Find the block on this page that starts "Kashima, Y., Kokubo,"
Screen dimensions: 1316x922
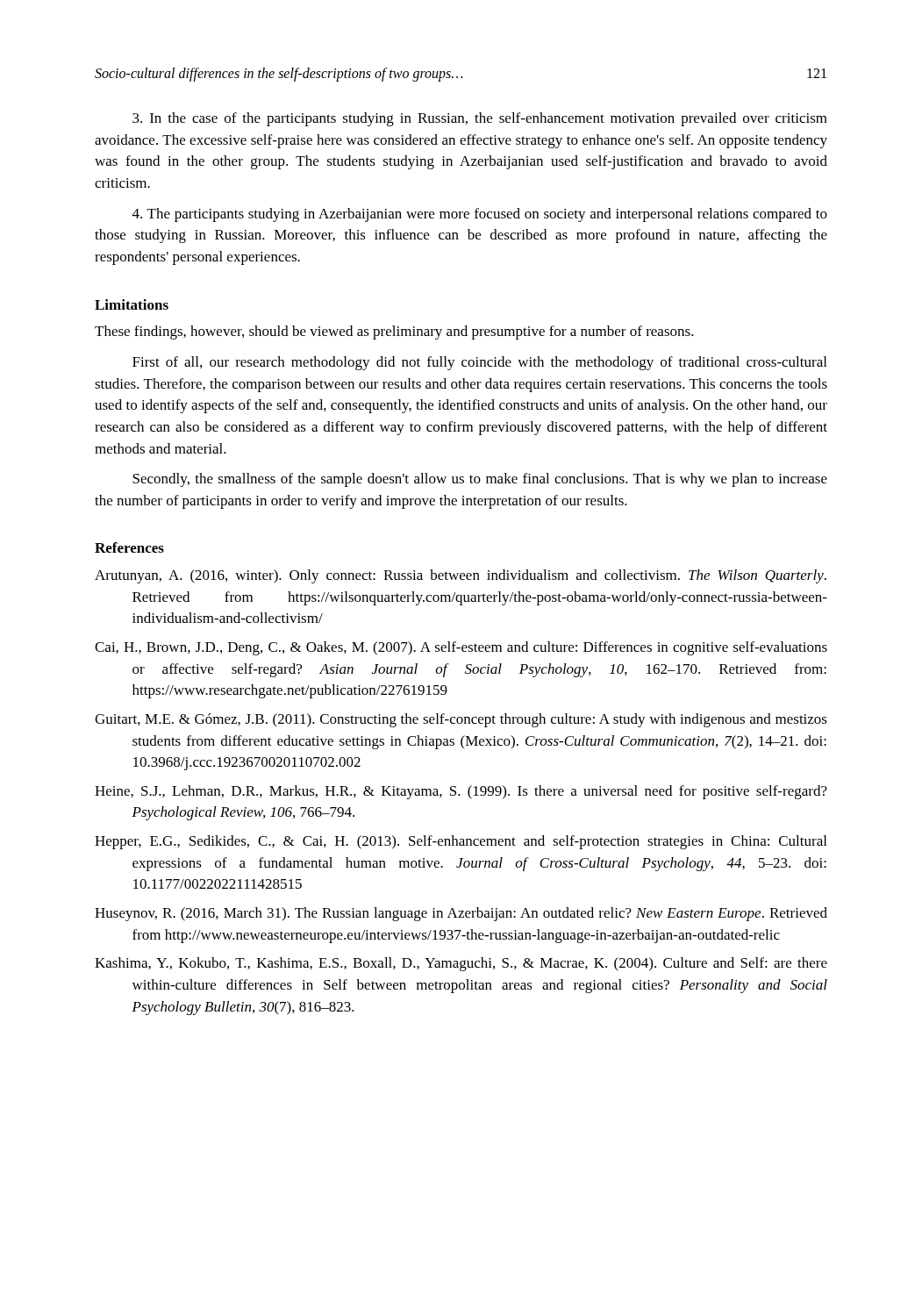[461, 985]
